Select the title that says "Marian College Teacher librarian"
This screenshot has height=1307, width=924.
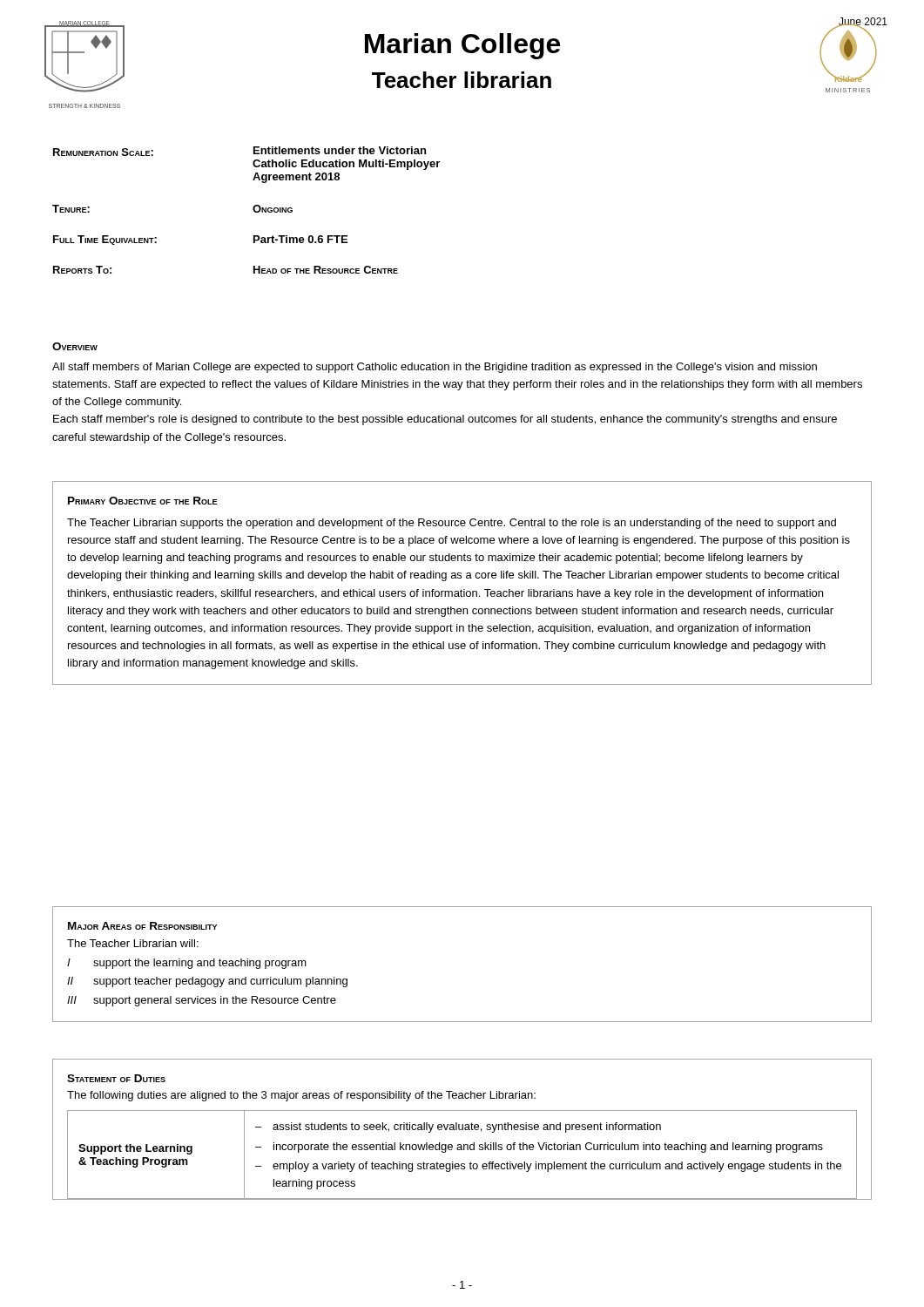click(x=462, y=61)
